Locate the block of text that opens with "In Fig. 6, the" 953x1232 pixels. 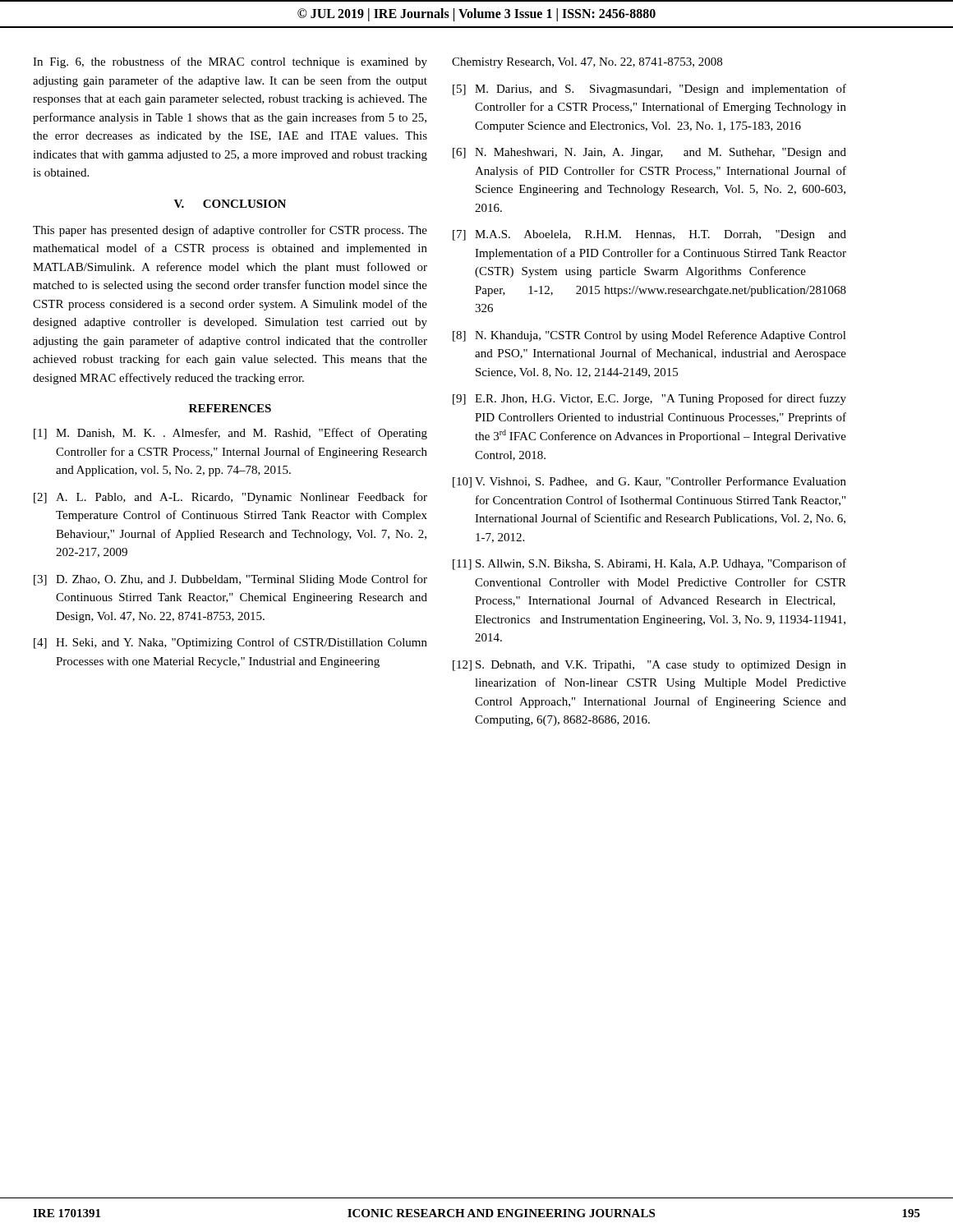tap(230, 117)
